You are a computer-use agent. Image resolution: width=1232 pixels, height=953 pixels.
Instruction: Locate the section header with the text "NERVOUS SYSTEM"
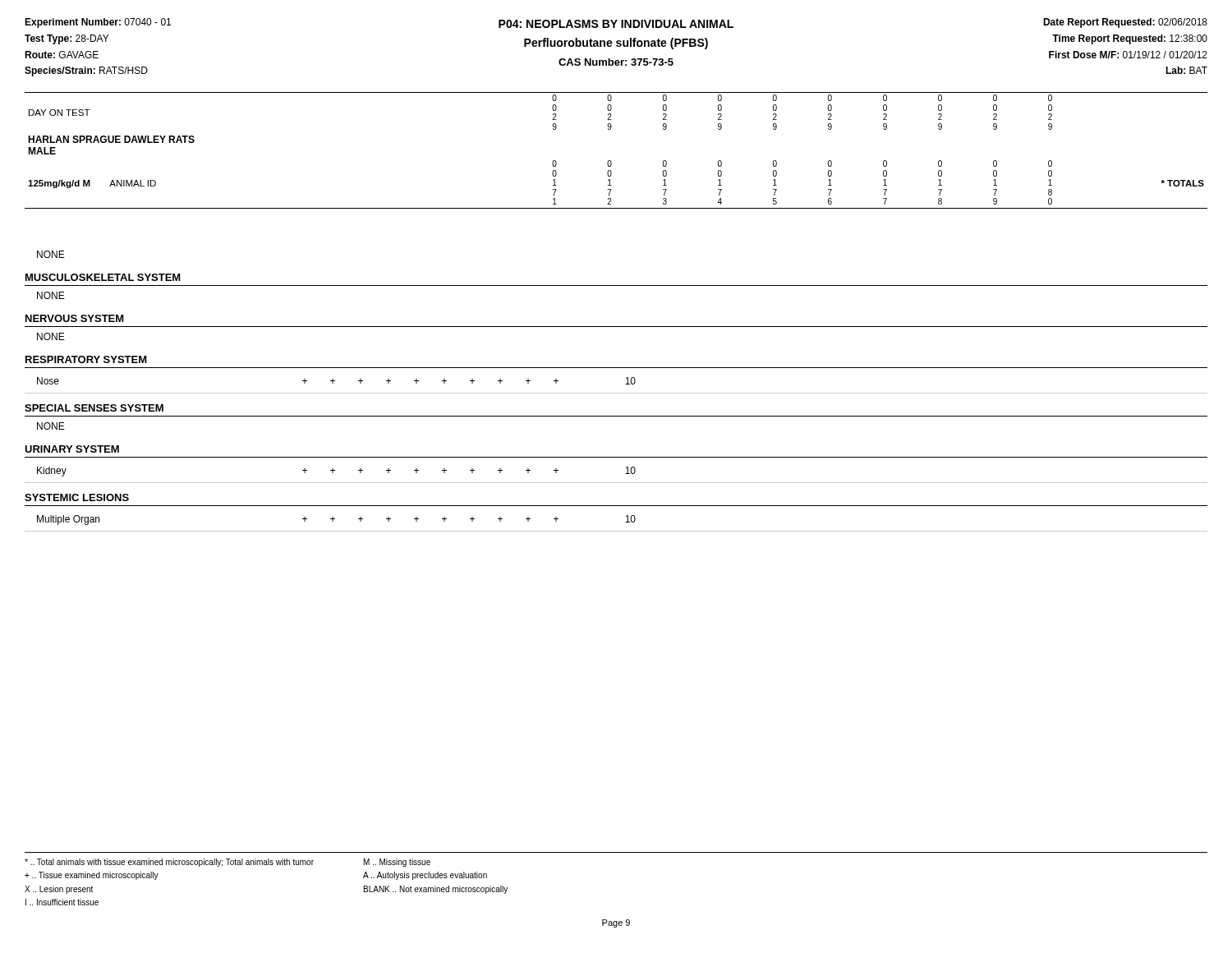[74, 318]
